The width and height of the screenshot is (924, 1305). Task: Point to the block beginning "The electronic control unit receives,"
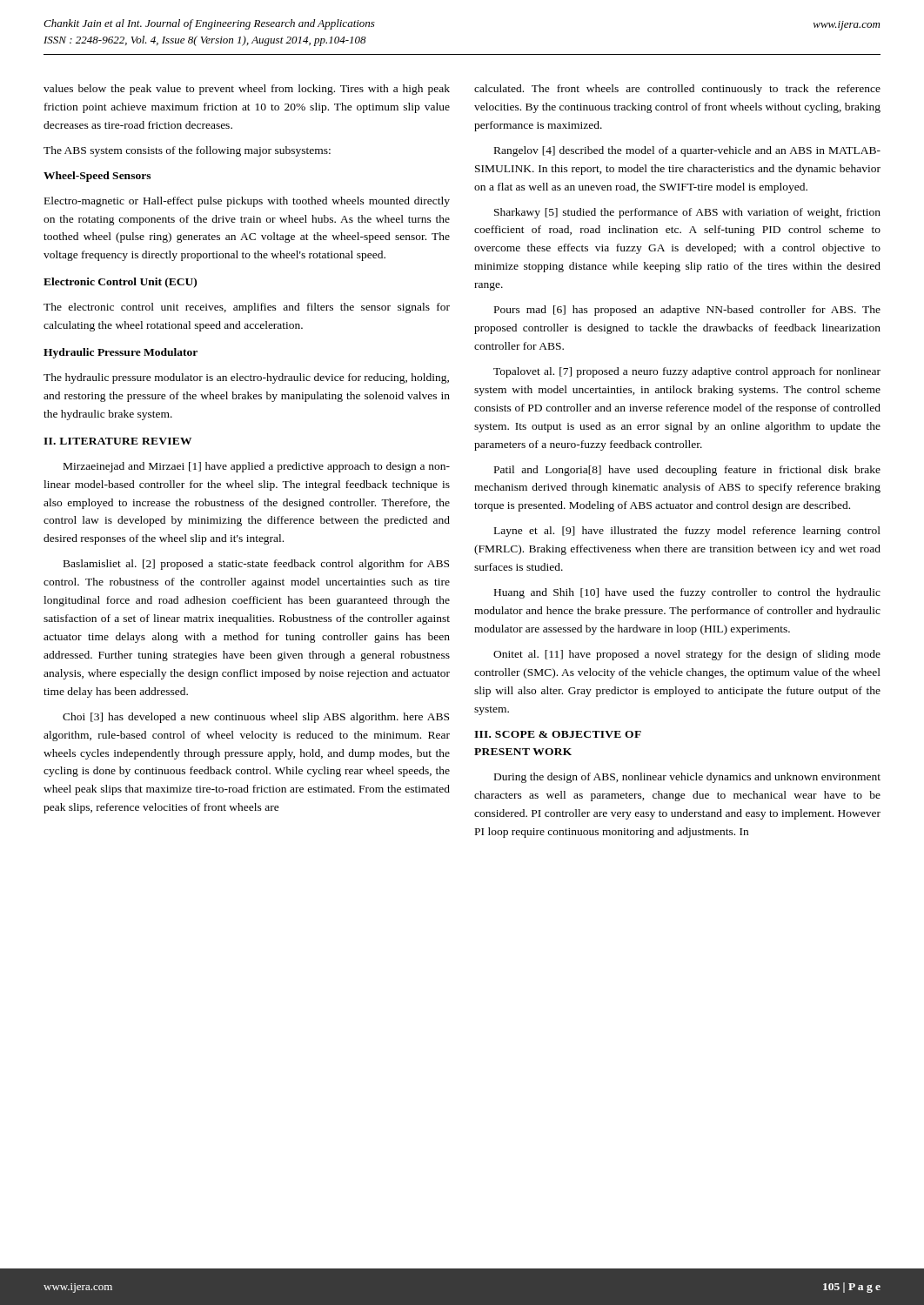247,317
